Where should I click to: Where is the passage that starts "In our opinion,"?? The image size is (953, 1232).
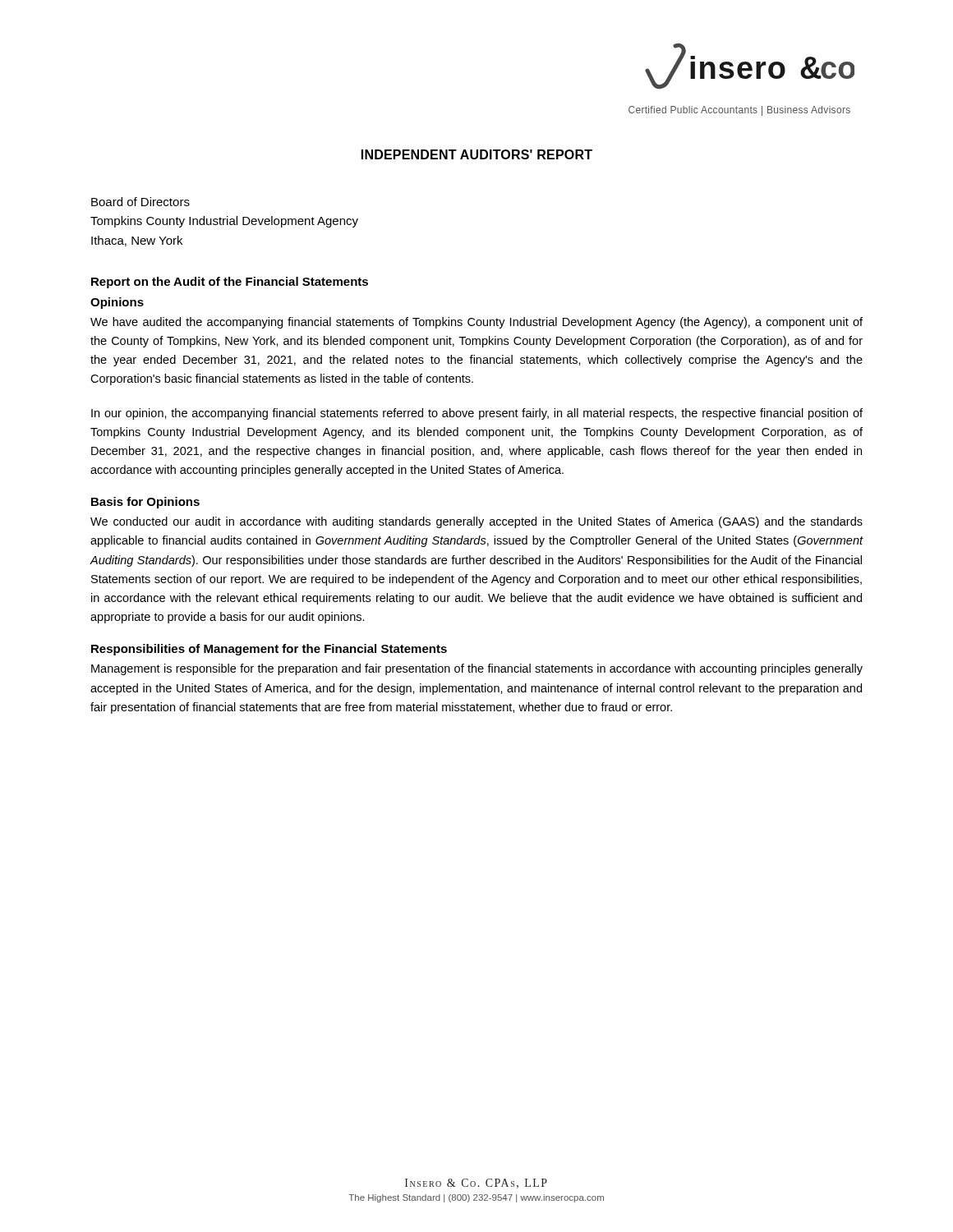pyautogui.click(x=476, y=441)
